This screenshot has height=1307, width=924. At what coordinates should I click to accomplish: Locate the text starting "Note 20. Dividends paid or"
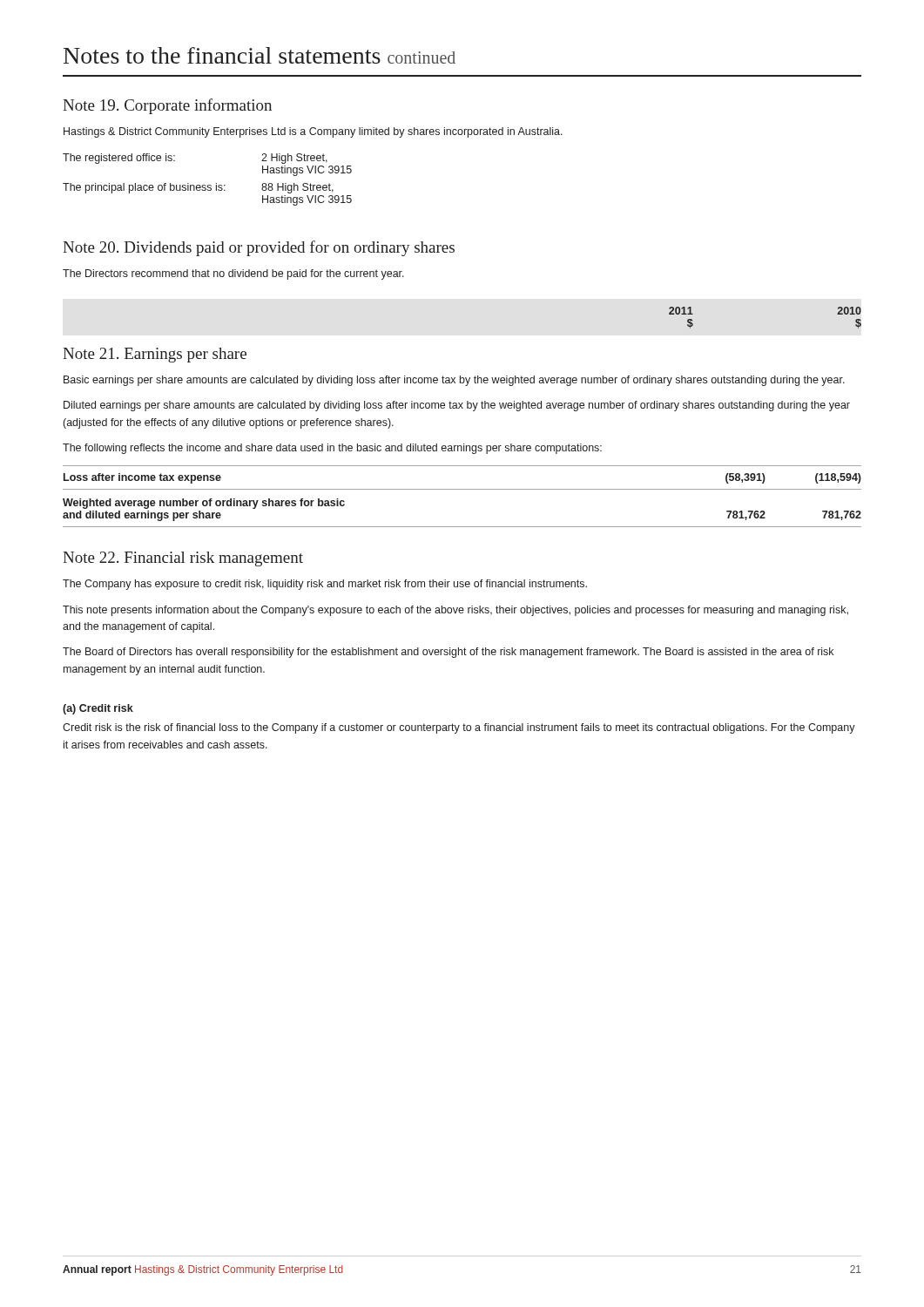click(x=259, y=248)
